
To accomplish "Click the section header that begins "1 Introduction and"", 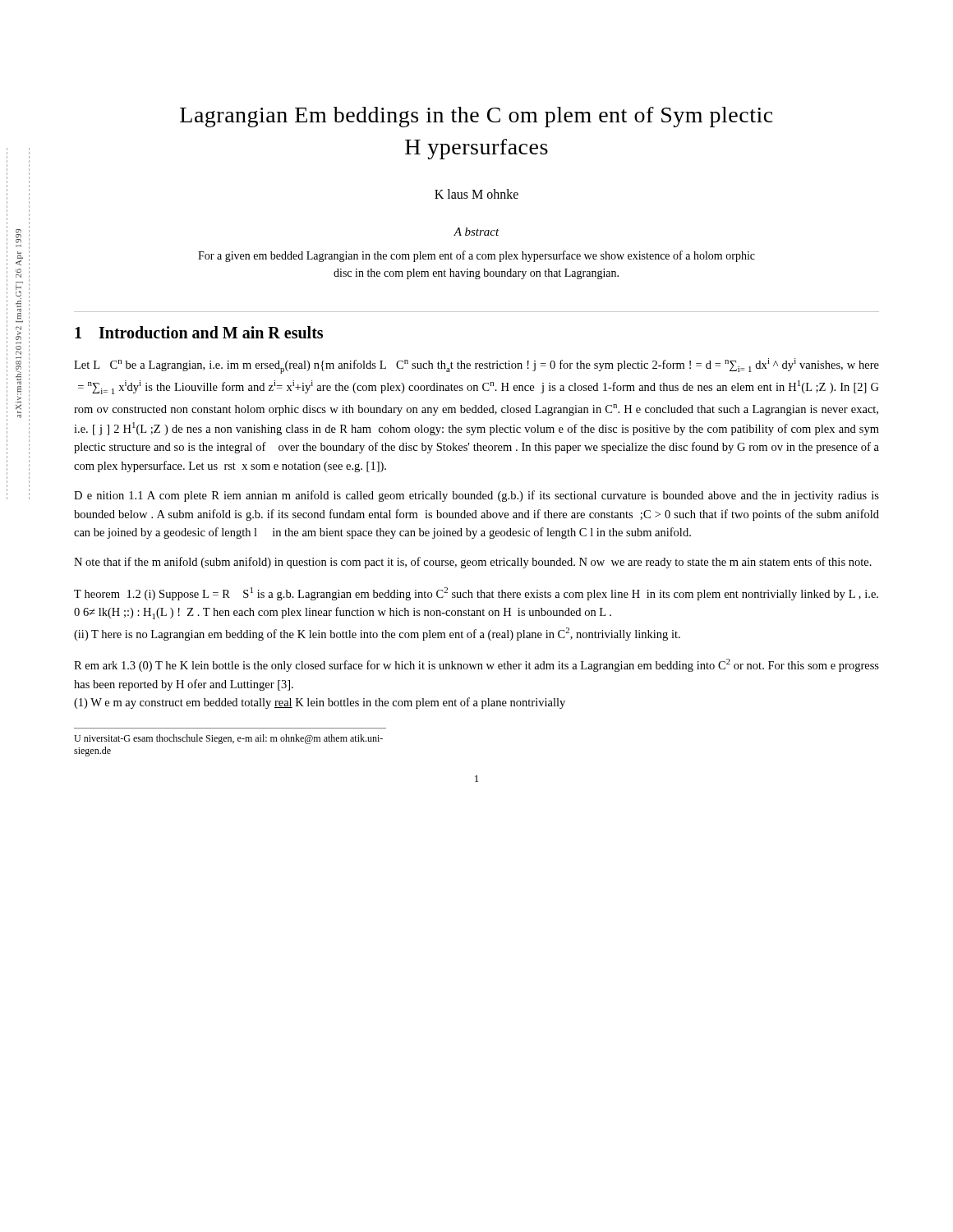I will pos(199,333).
